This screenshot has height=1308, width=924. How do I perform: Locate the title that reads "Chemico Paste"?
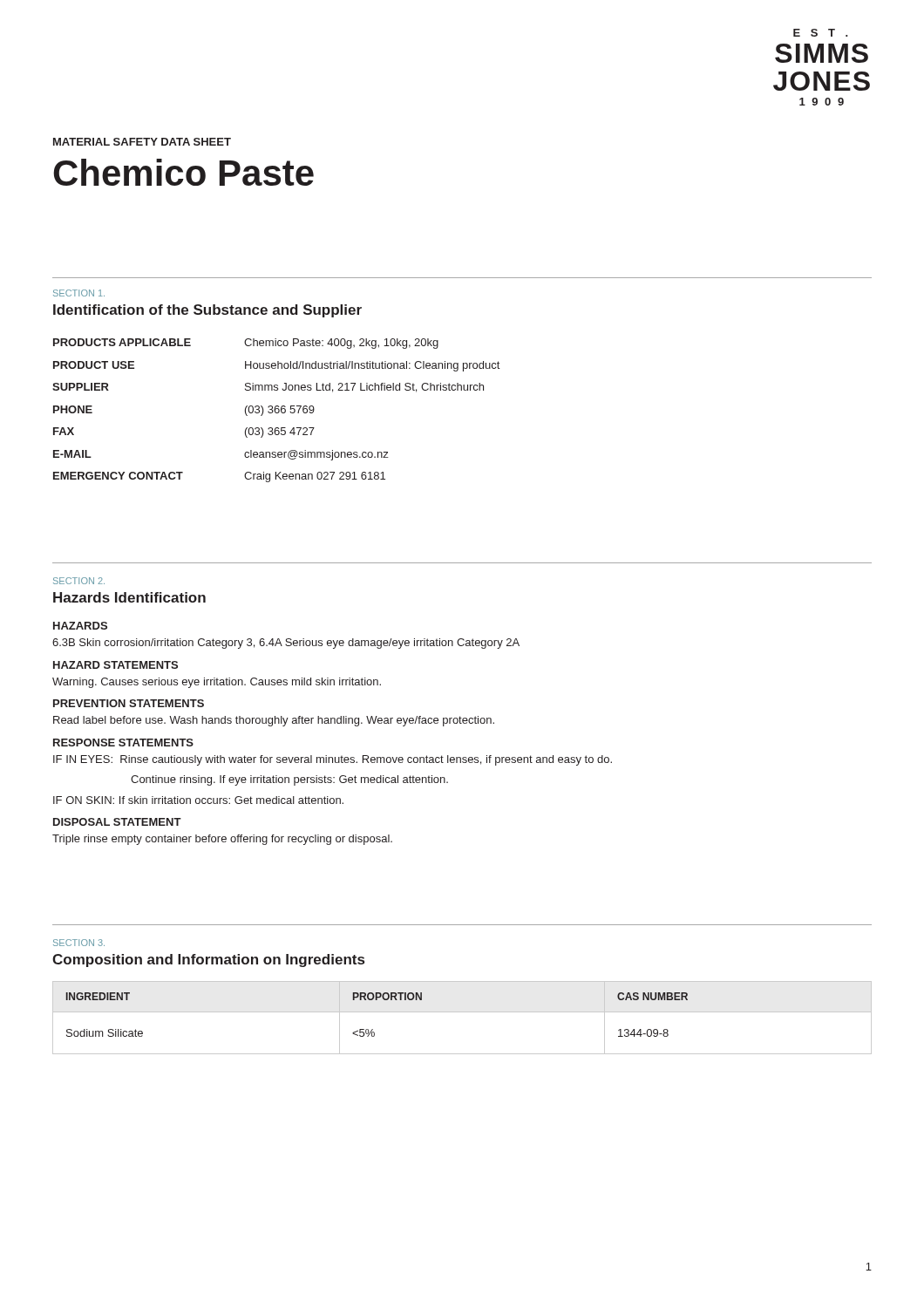pyautogui.click(x=184, y=174)
